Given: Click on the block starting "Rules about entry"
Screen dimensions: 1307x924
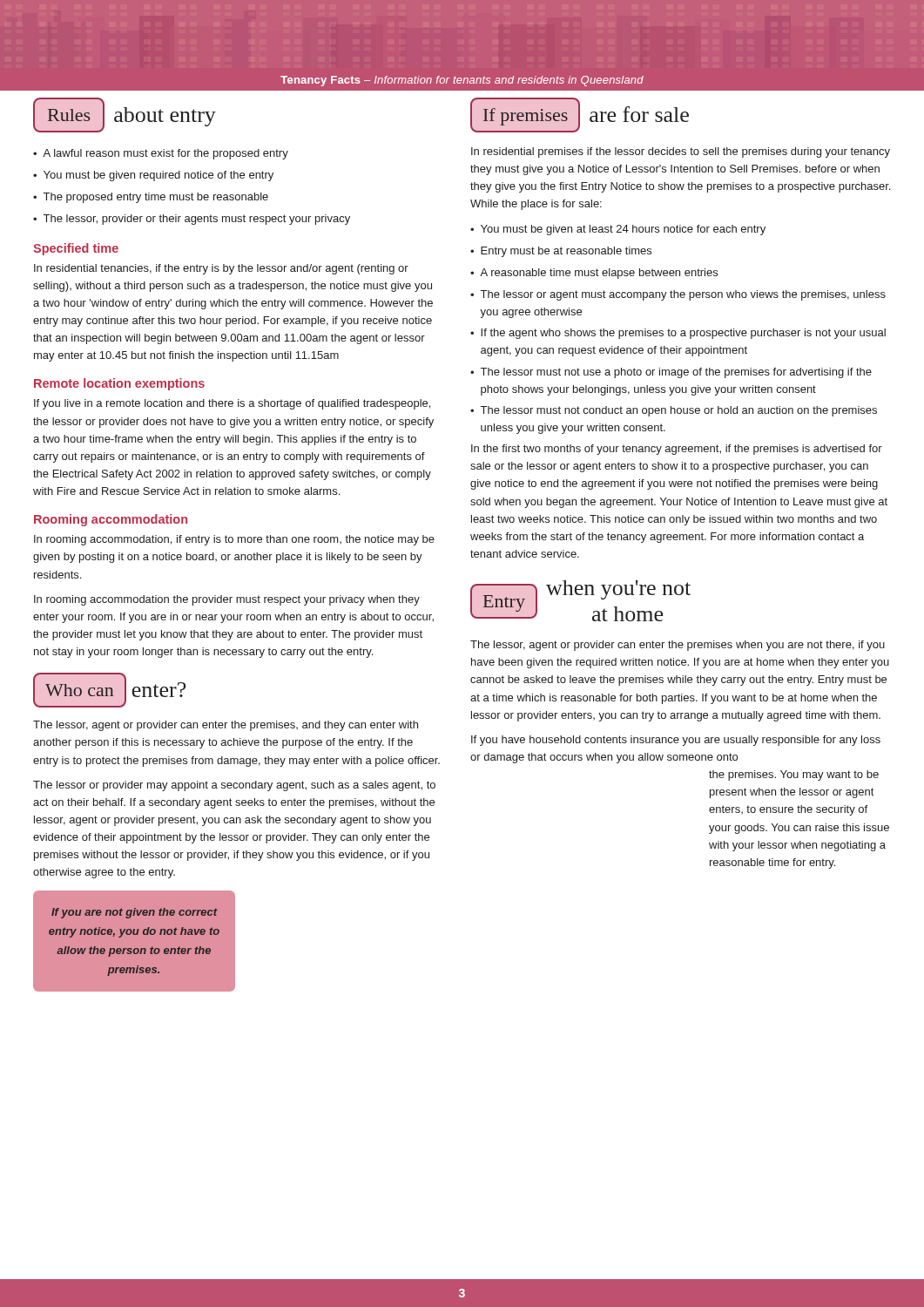Looking at the screenshot, I should pyautogui.click(x=124, y=115).
